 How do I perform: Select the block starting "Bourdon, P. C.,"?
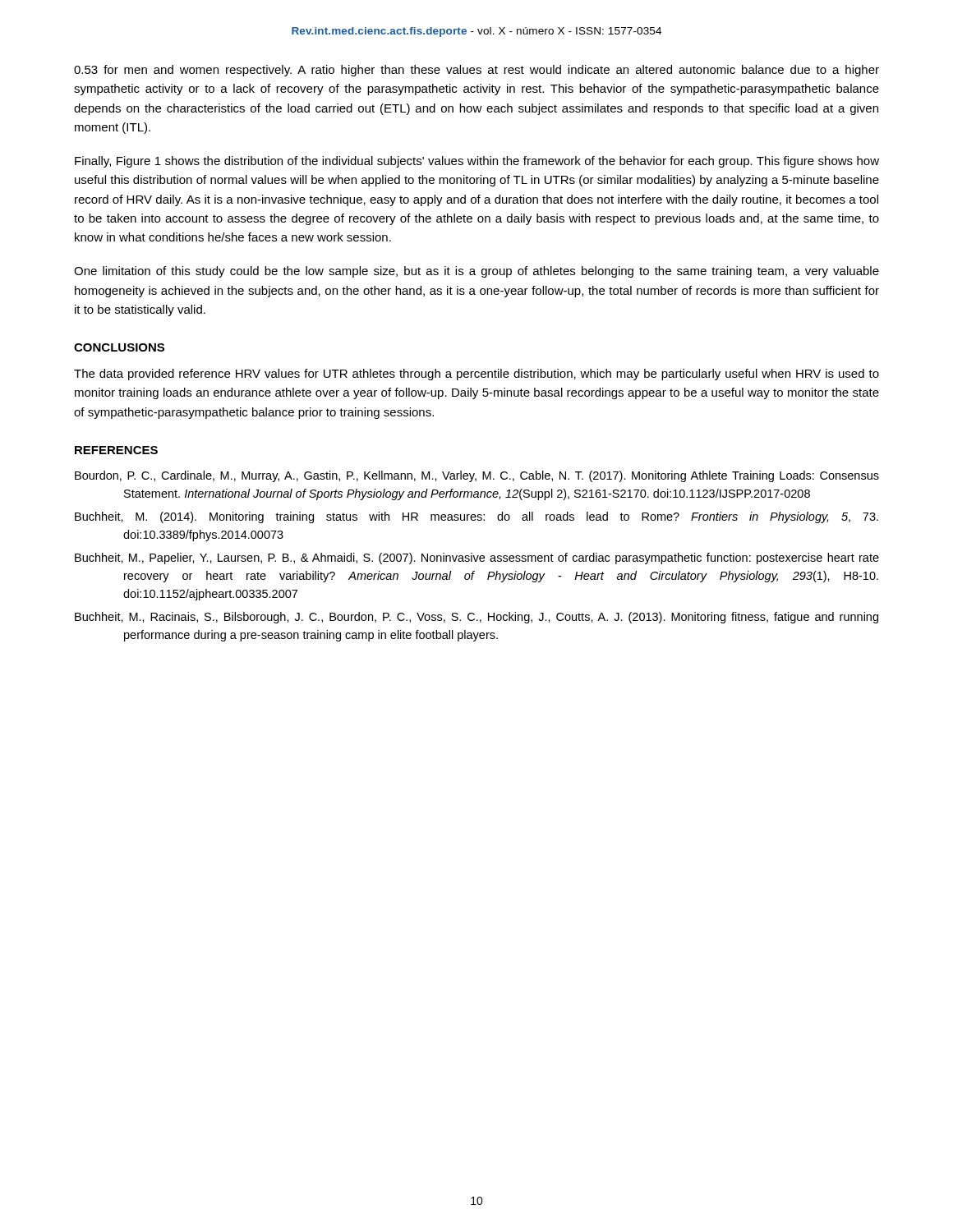[x=476, y=484]
